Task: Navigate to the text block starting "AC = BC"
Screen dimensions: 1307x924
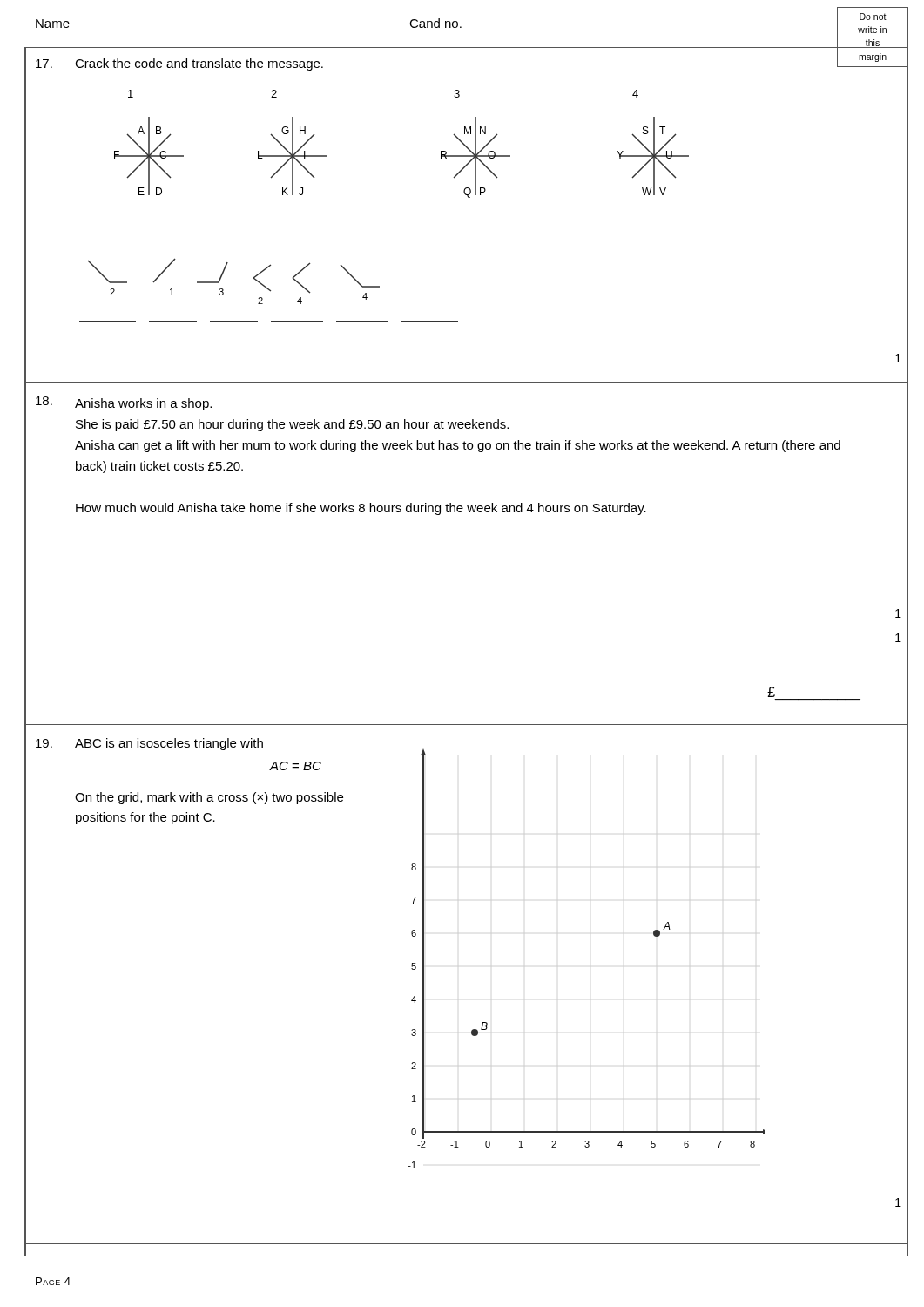Action: (296, 765)
